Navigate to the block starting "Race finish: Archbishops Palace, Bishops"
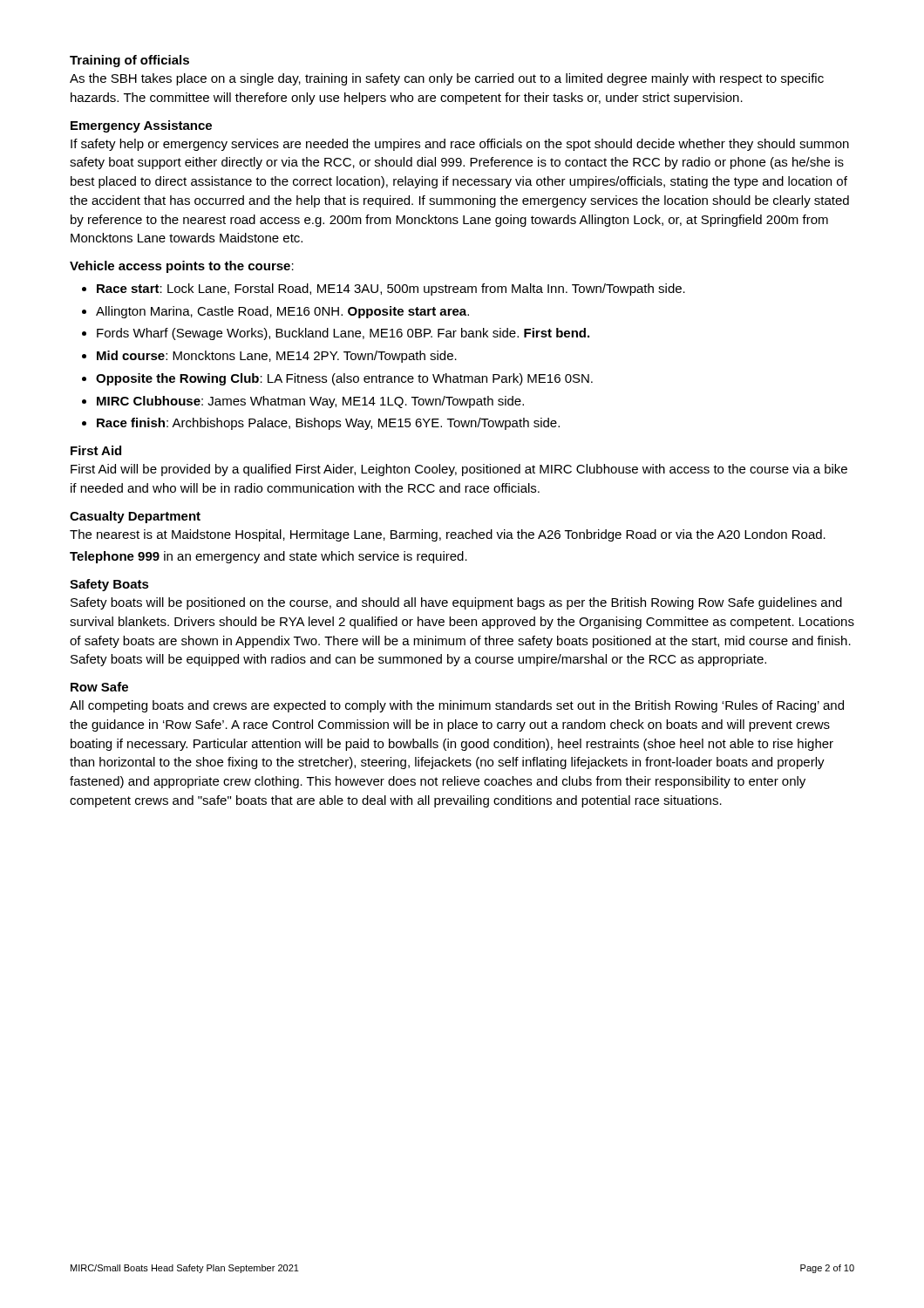 pyautogui.click(x=328, y=423)
